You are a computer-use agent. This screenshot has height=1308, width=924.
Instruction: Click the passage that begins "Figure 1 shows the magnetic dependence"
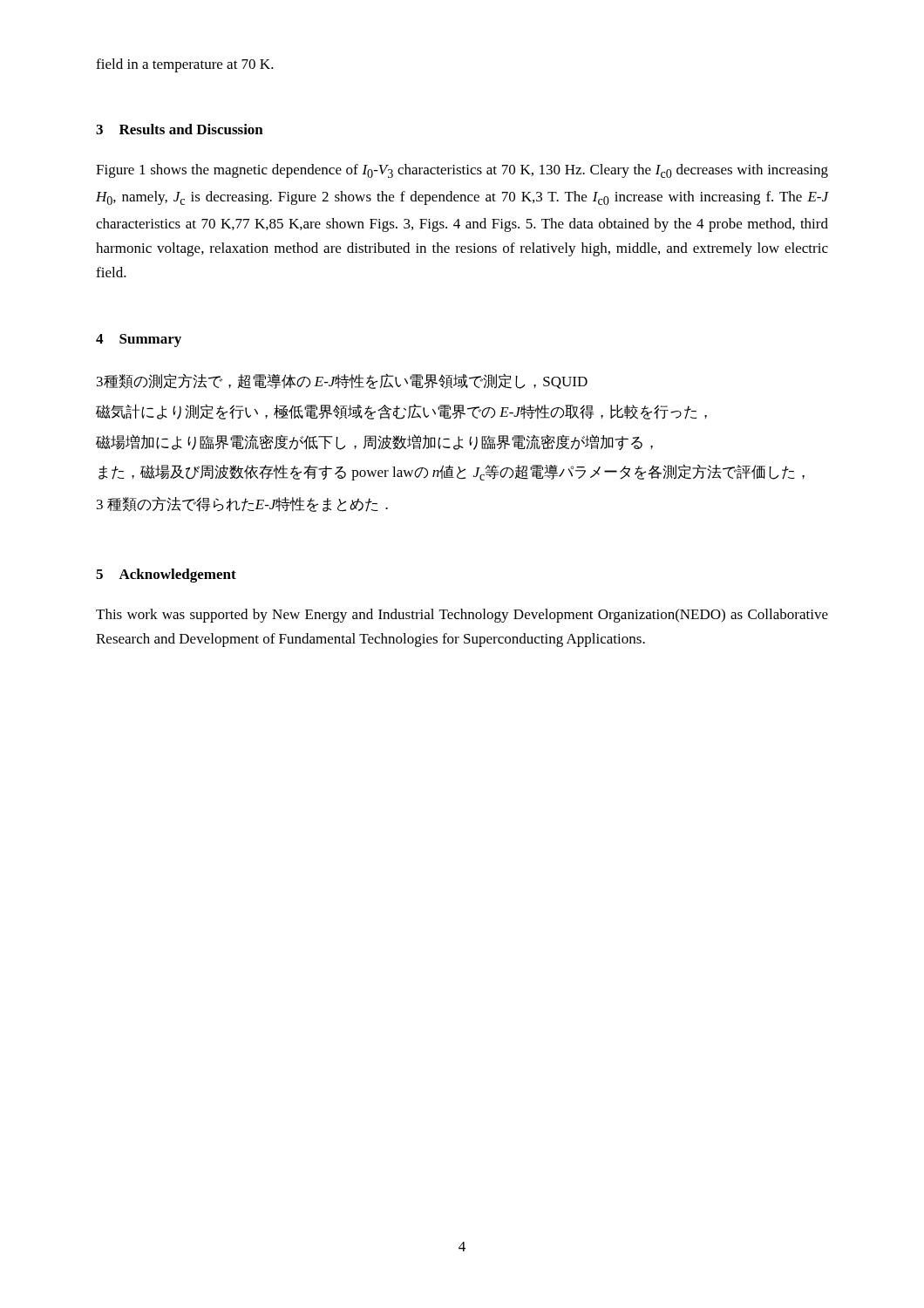[462, 221]
